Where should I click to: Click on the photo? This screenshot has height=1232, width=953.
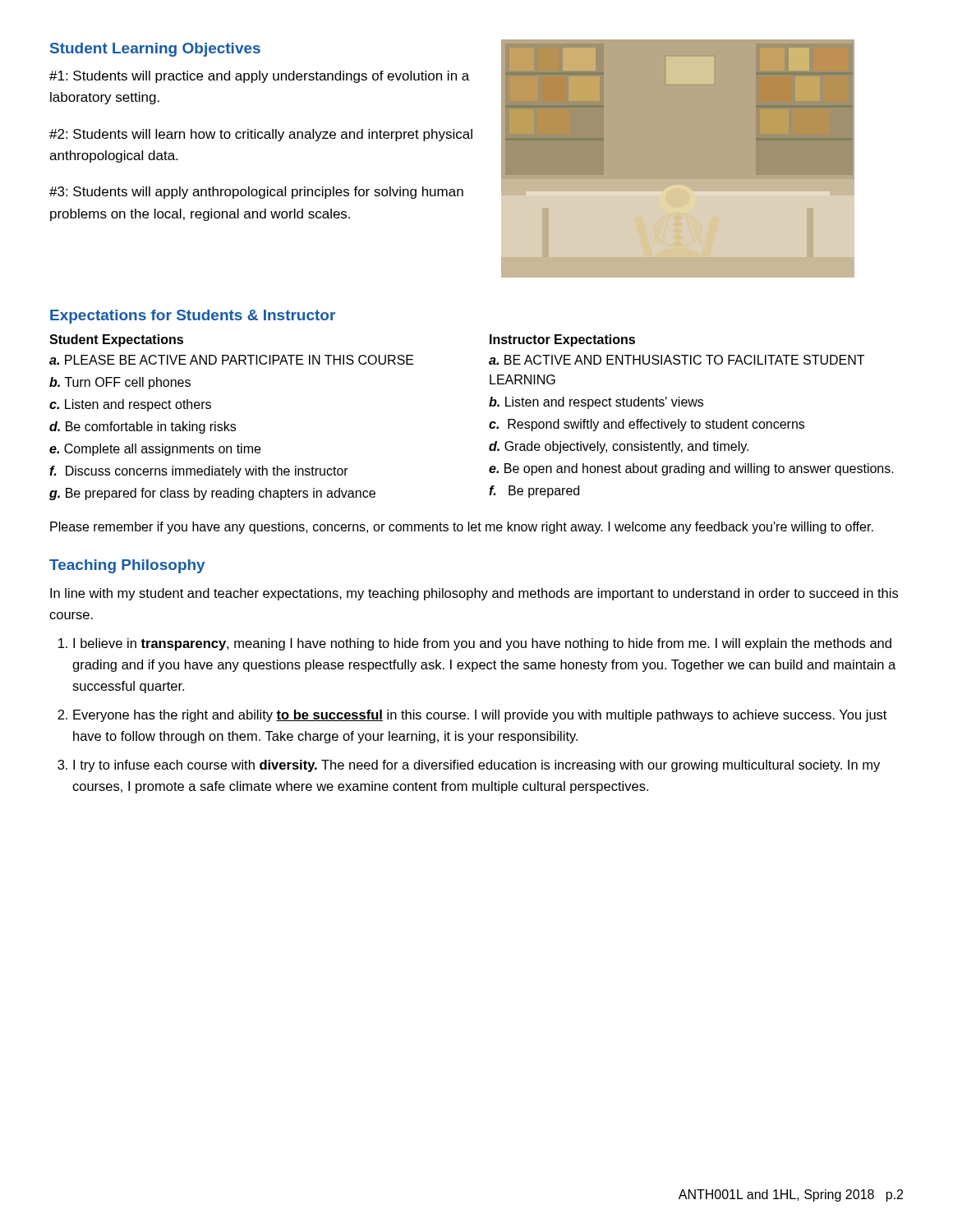[x=678, y=161]
